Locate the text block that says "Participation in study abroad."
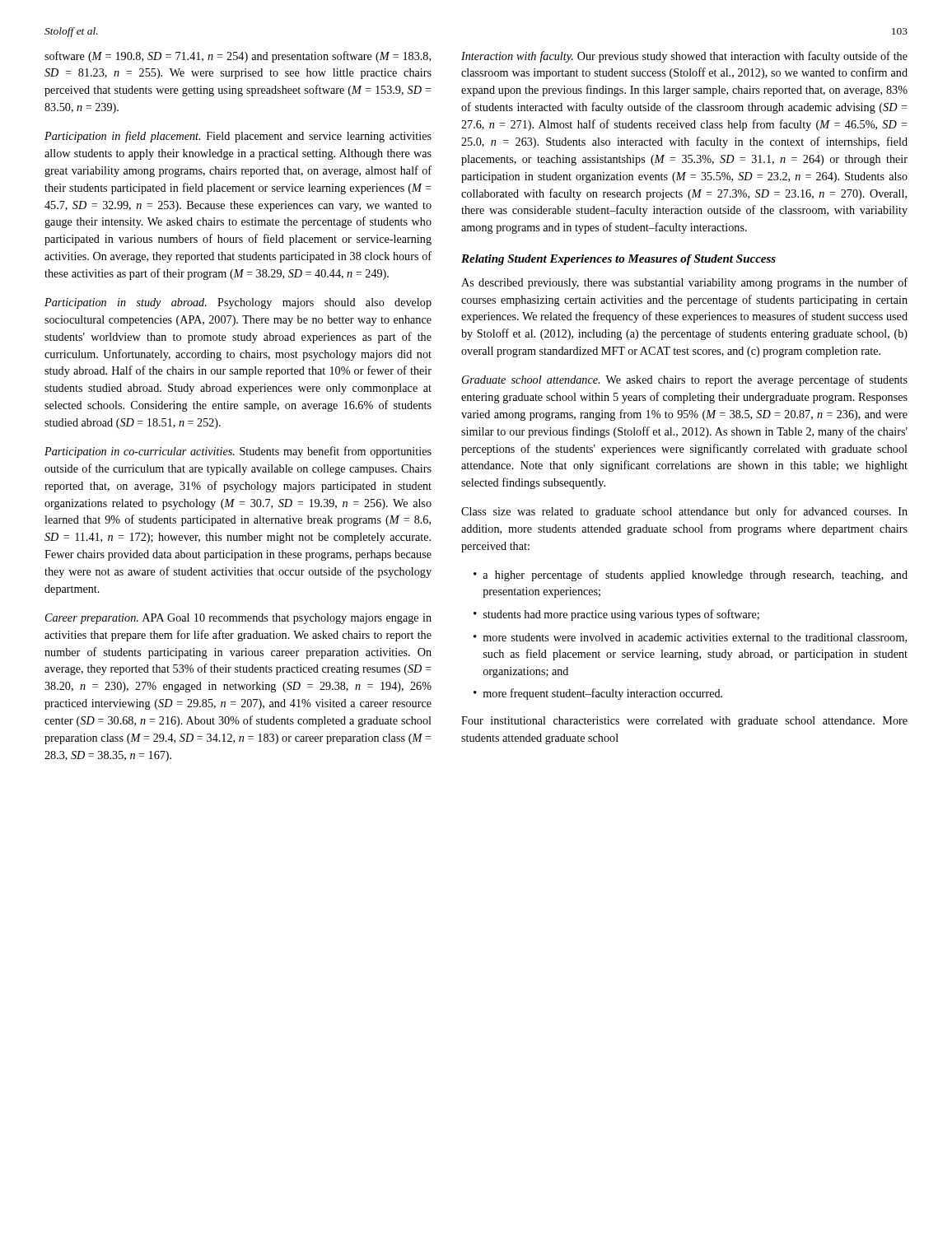952x1235 pixels. pyautogui.click(x=238, y=362)
